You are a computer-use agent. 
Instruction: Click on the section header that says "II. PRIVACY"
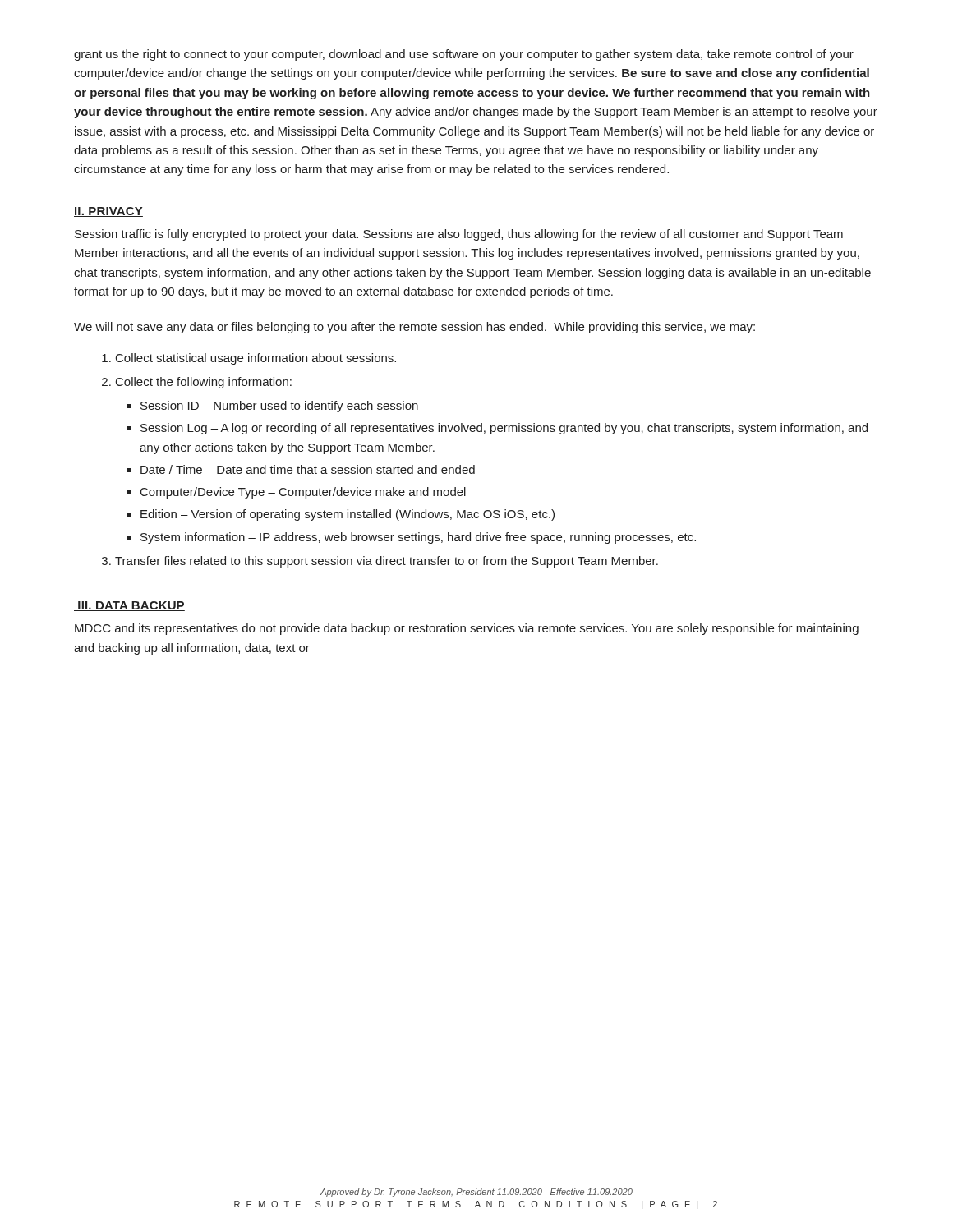108,210
